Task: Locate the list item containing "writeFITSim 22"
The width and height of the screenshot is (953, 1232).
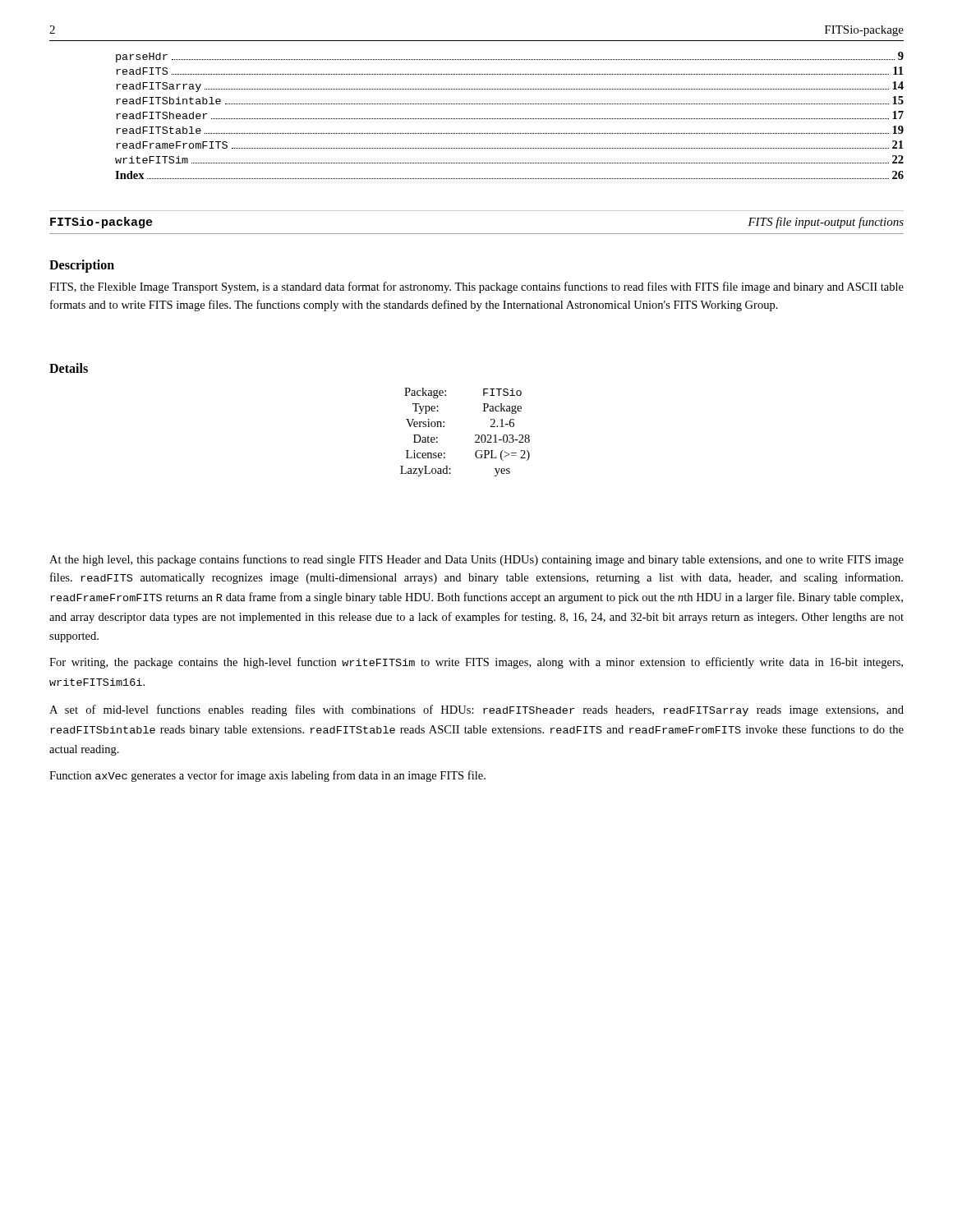Action: click(x=509, y=160)
